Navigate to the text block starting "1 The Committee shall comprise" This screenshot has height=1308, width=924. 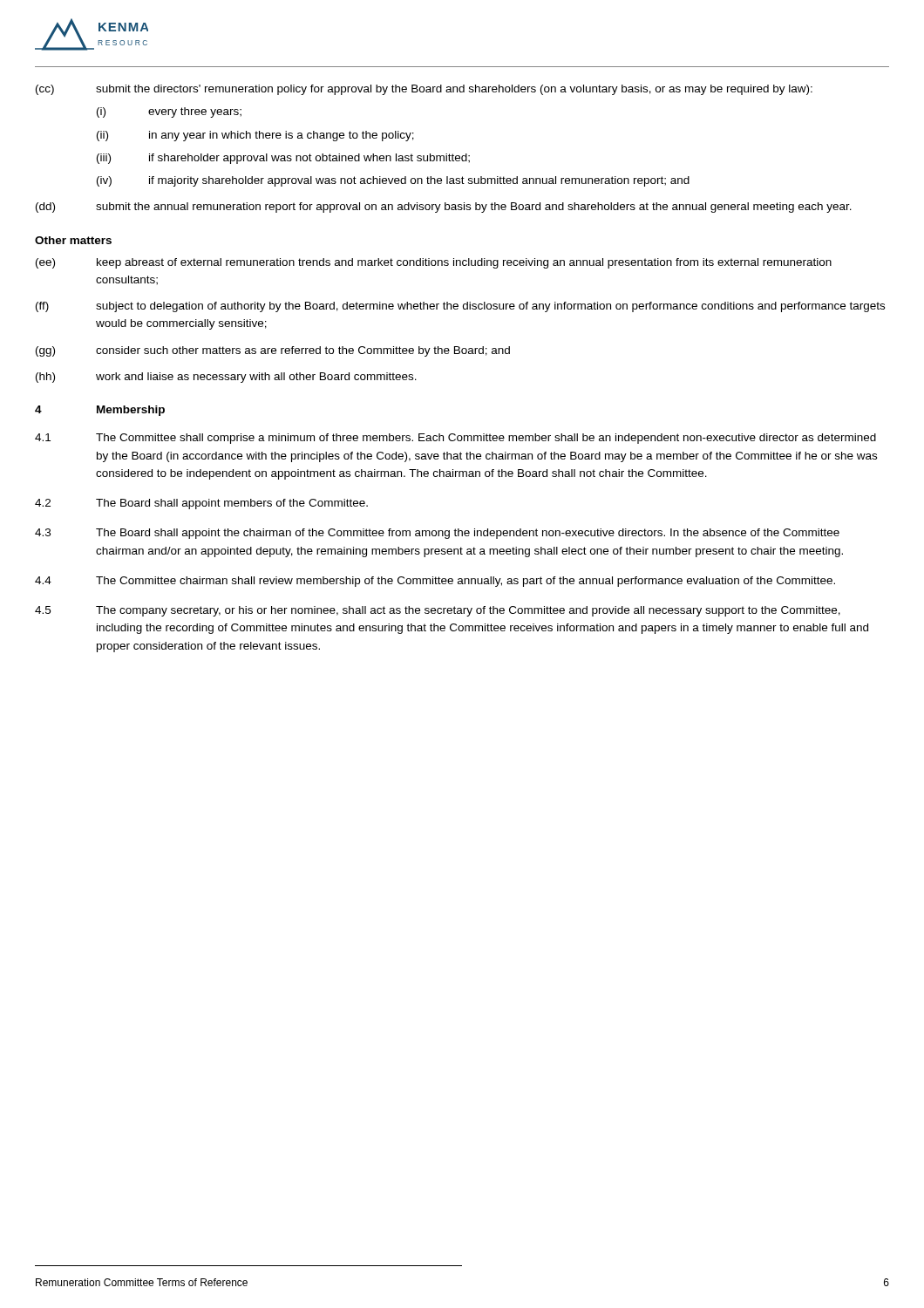coord(462,456)
